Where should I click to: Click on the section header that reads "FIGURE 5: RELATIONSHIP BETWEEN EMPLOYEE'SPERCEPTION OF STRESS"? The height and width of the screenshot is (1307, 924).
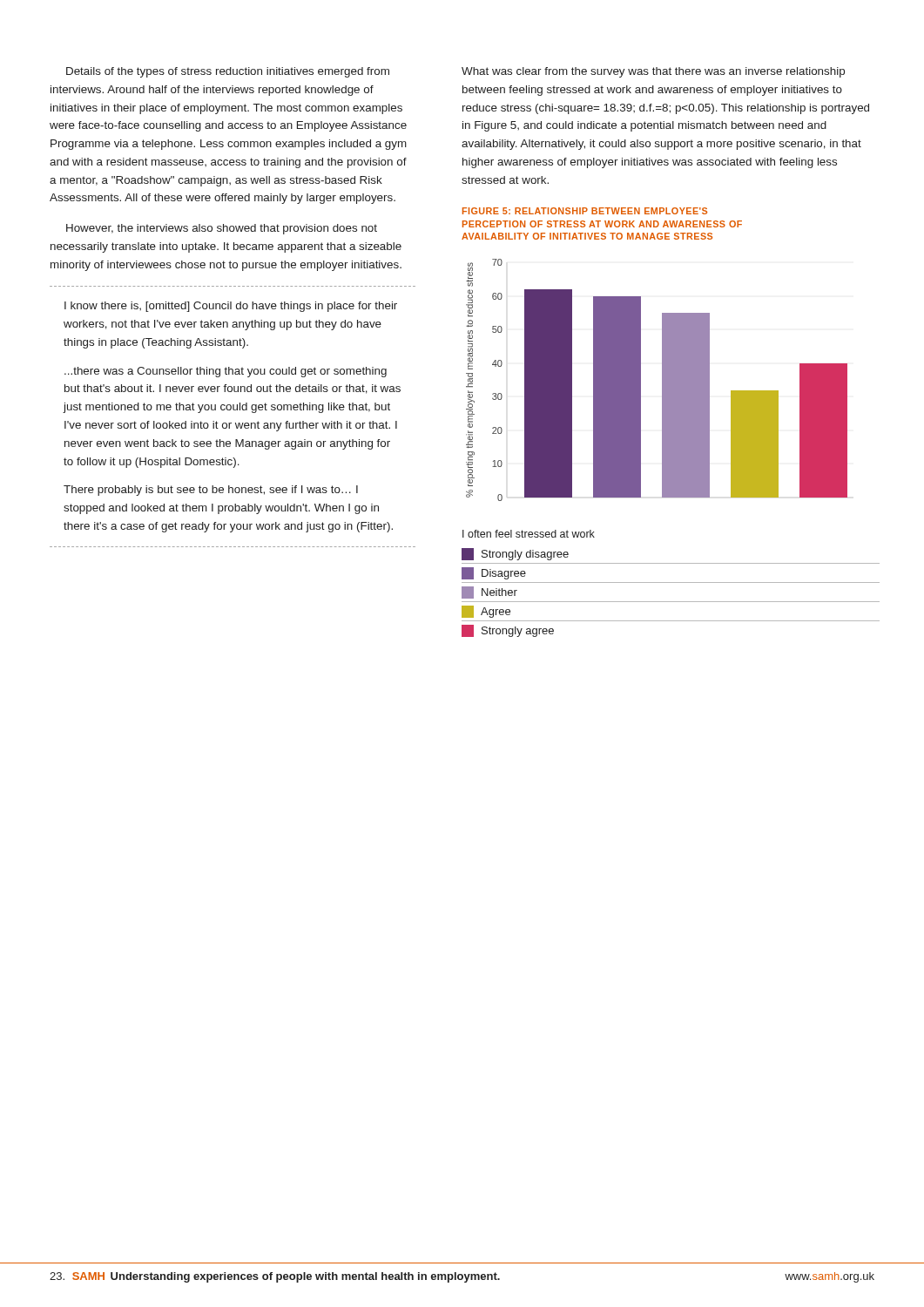(x=602, y=224)
